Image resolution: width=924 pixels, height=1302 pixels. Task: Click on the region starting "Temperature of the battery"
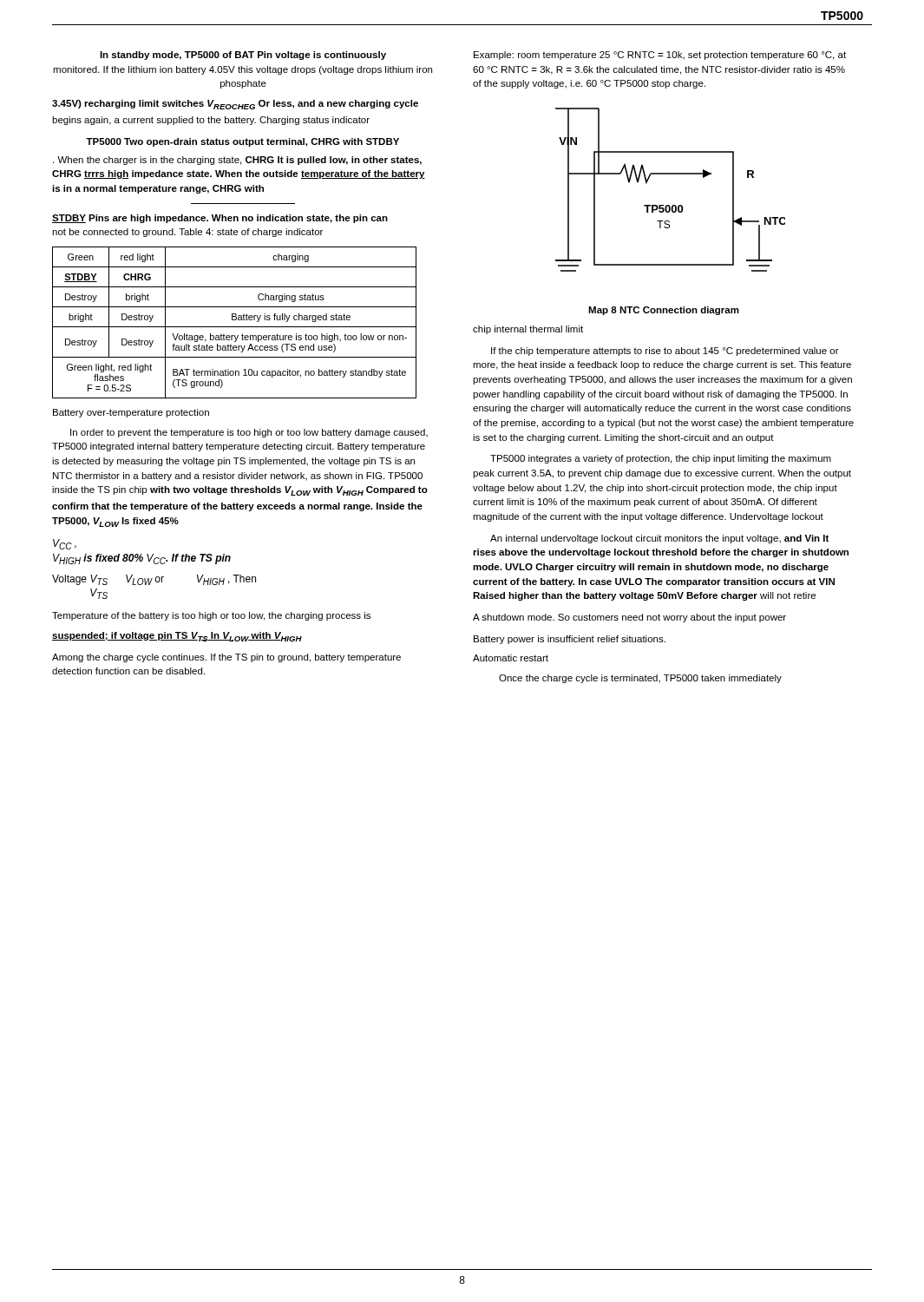(212, 615)
